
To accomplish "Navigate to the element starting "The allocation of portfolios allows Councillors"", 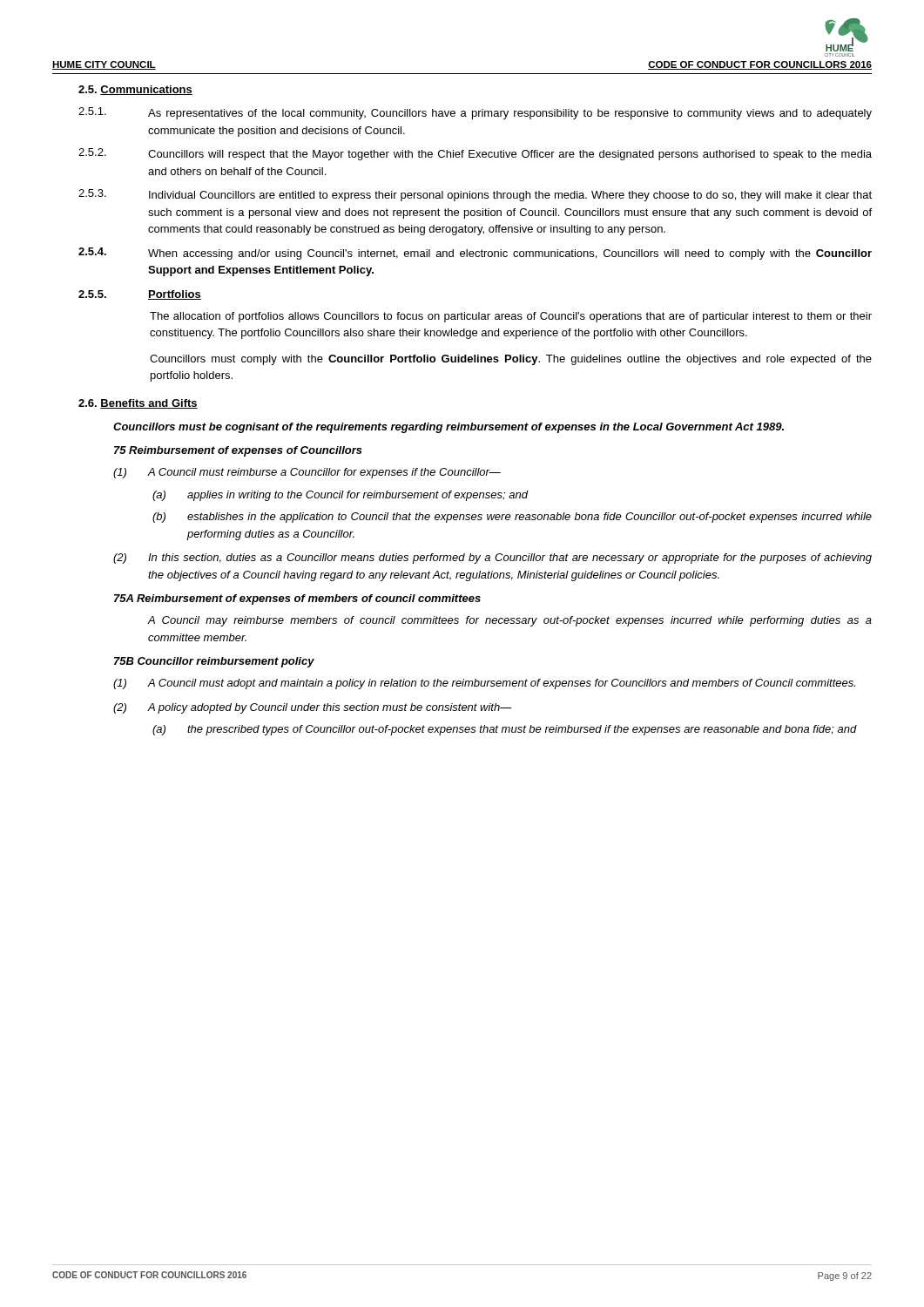I will (511, 324).
